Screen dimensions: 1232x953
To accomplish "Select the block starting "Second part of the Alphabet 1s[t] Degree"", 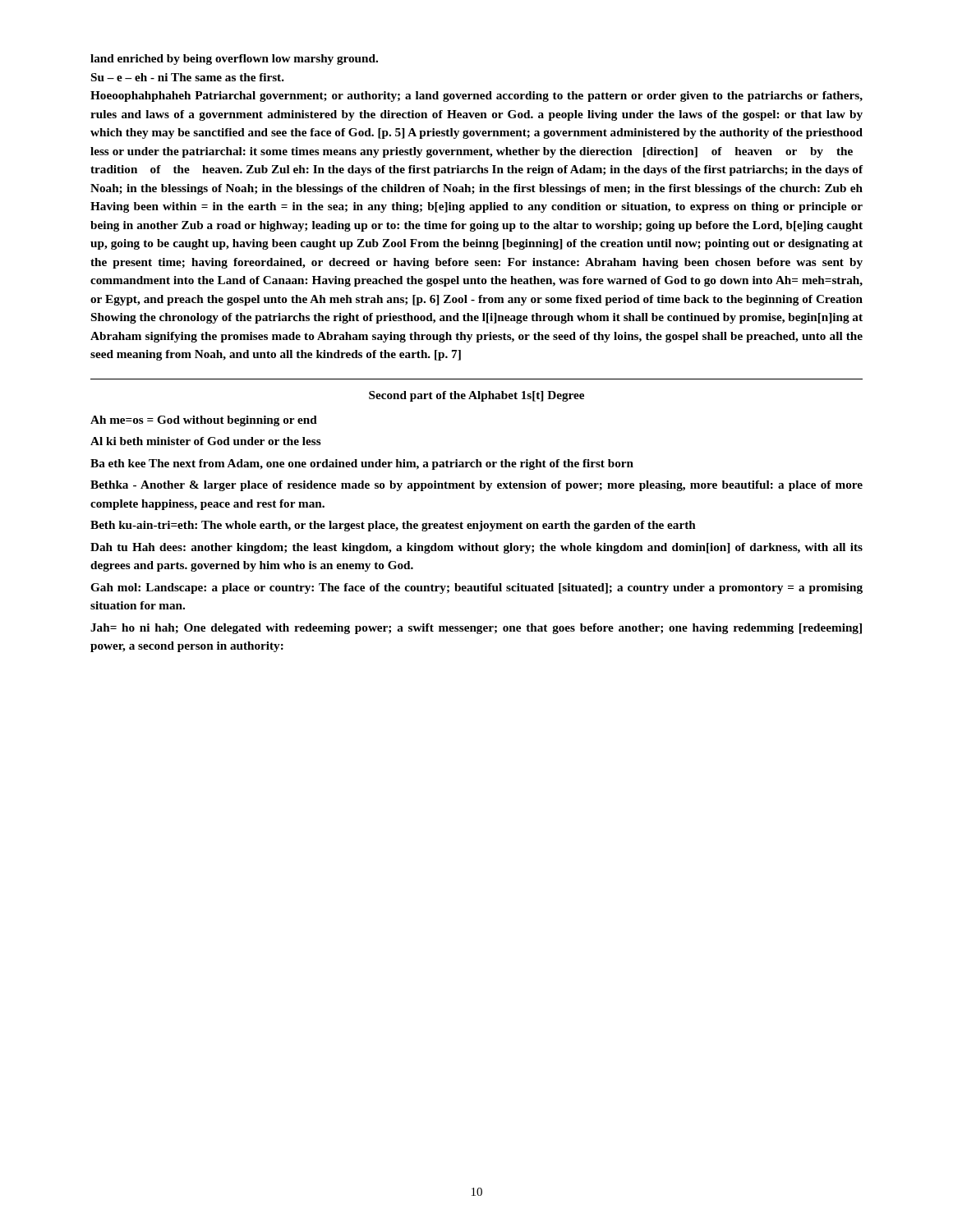I will [476, 394].
